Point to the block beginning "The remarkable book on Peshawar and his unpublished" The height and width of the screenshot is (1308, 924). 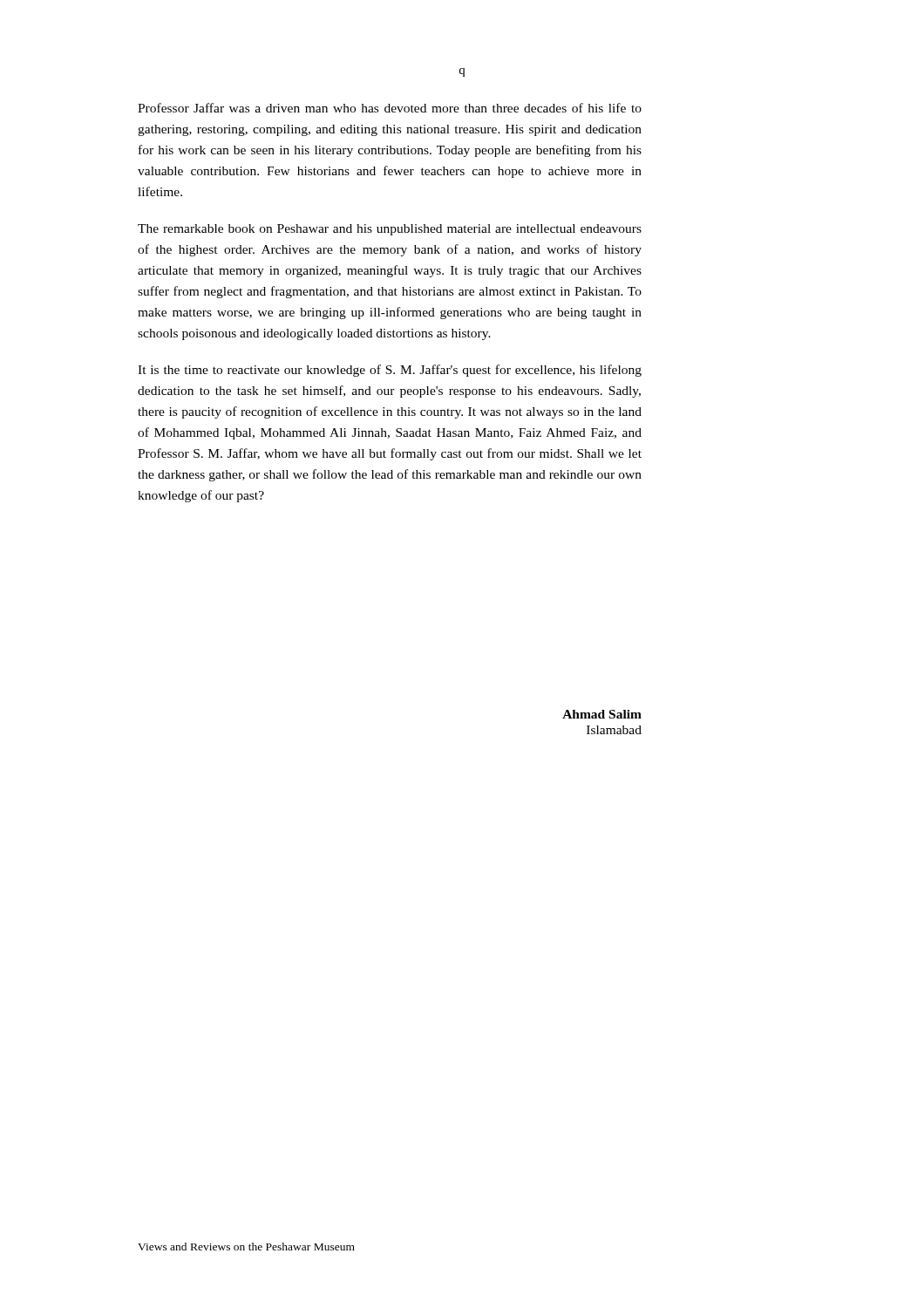pyautogui.click(x=390, y=280)
